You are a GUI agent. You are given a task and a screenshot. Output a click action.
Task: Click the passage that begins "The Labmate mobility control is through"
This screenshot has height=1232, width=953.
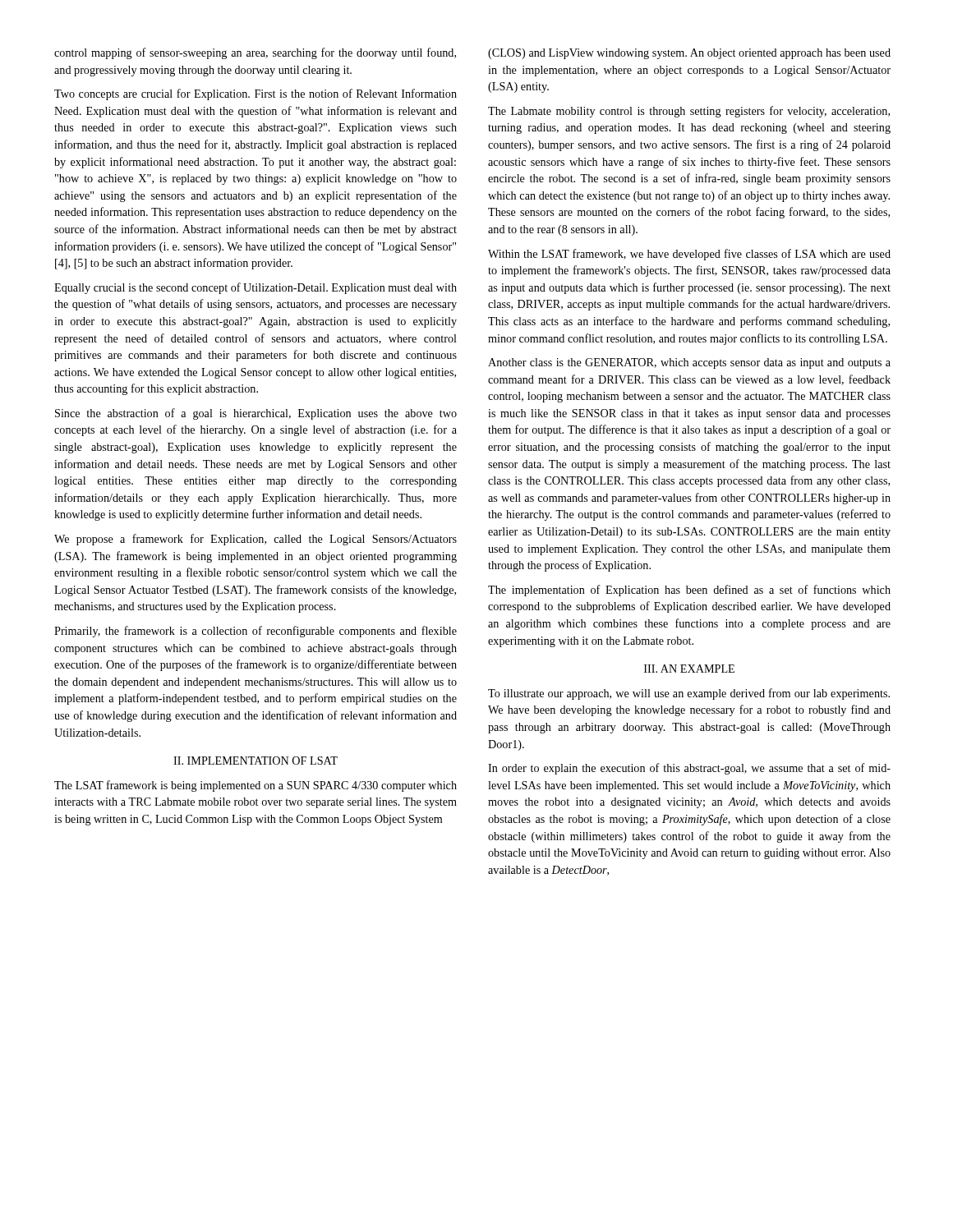point(689,170)
